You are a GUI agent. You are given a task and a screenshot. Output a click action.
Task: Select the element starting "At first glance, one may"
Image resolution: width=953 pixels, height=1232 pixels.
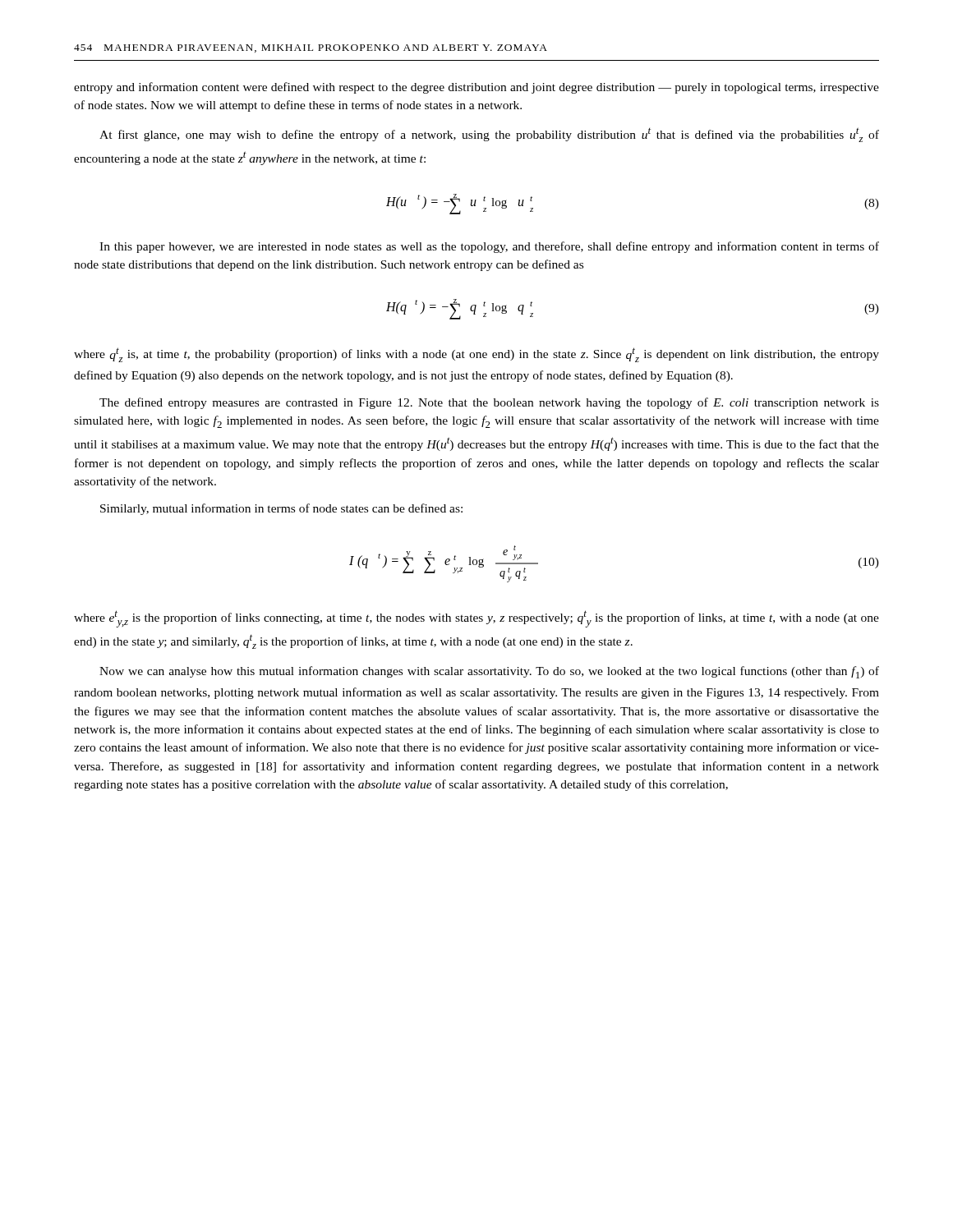pyautogui.click(x=476, y=146)
